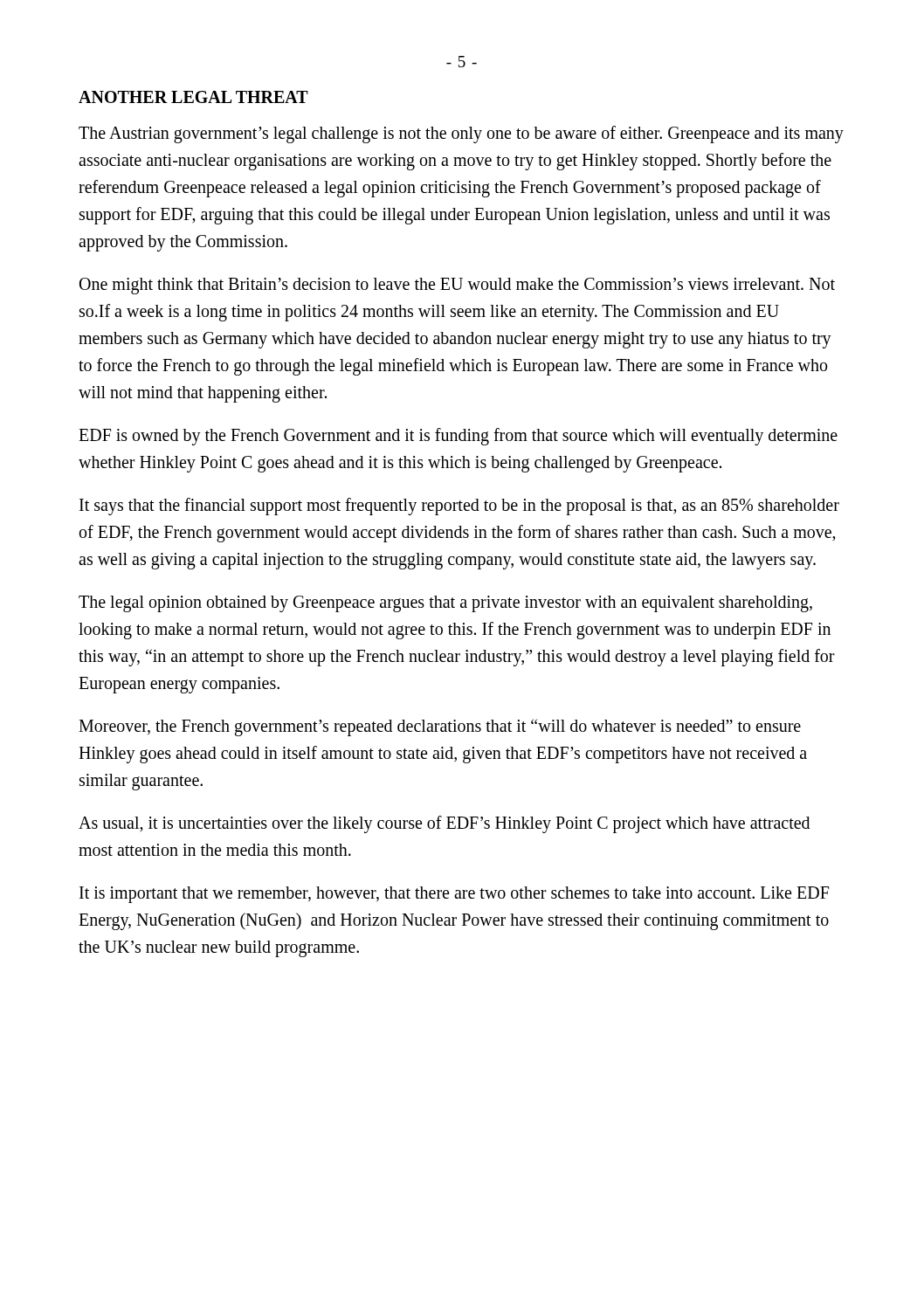
Task: Point to the block beginning "The Austrian government’s legal challenge"
Action: 461,187
